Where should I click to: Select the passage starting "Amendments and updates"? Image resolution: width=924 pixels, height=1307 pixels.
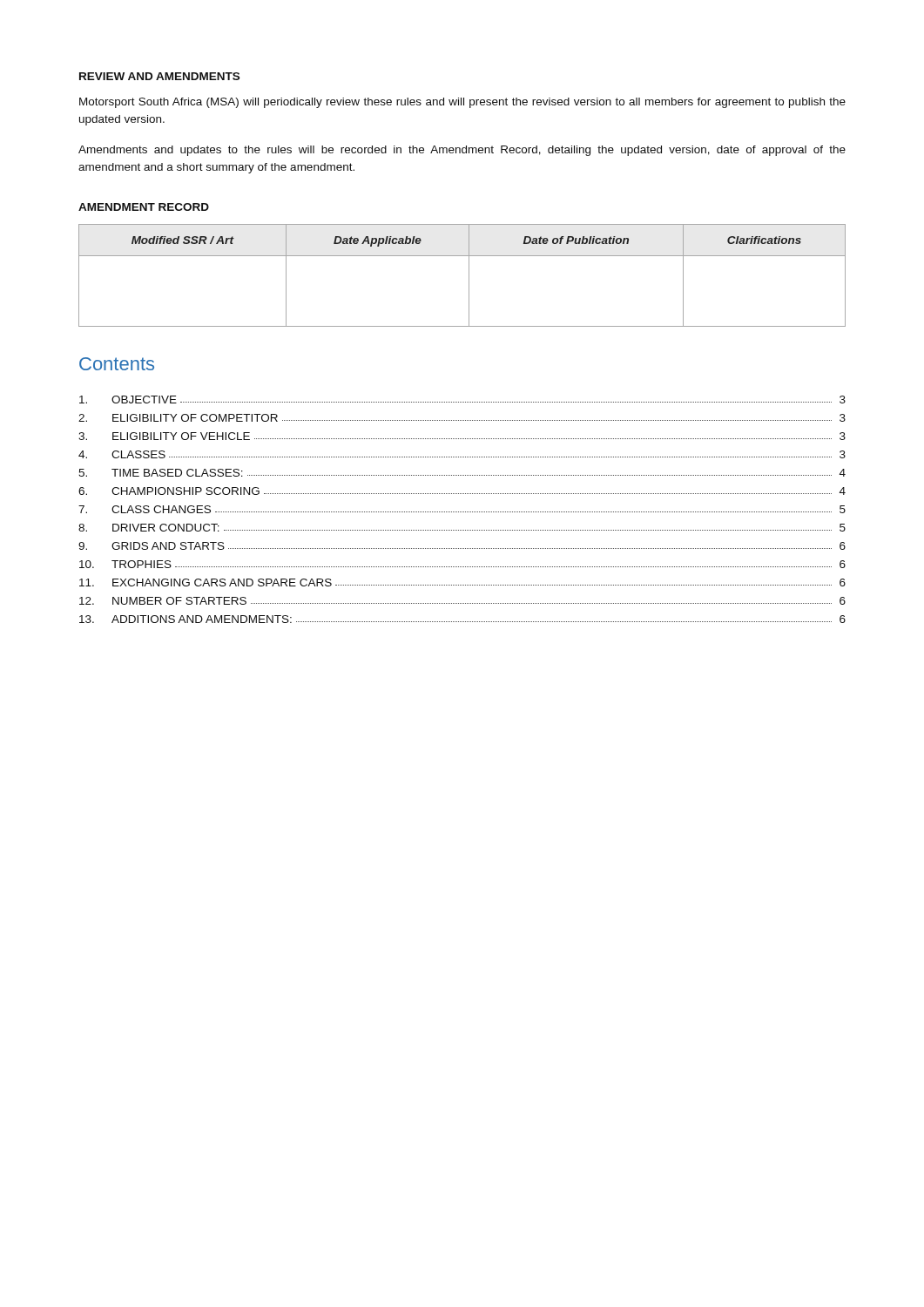[462, 158]
